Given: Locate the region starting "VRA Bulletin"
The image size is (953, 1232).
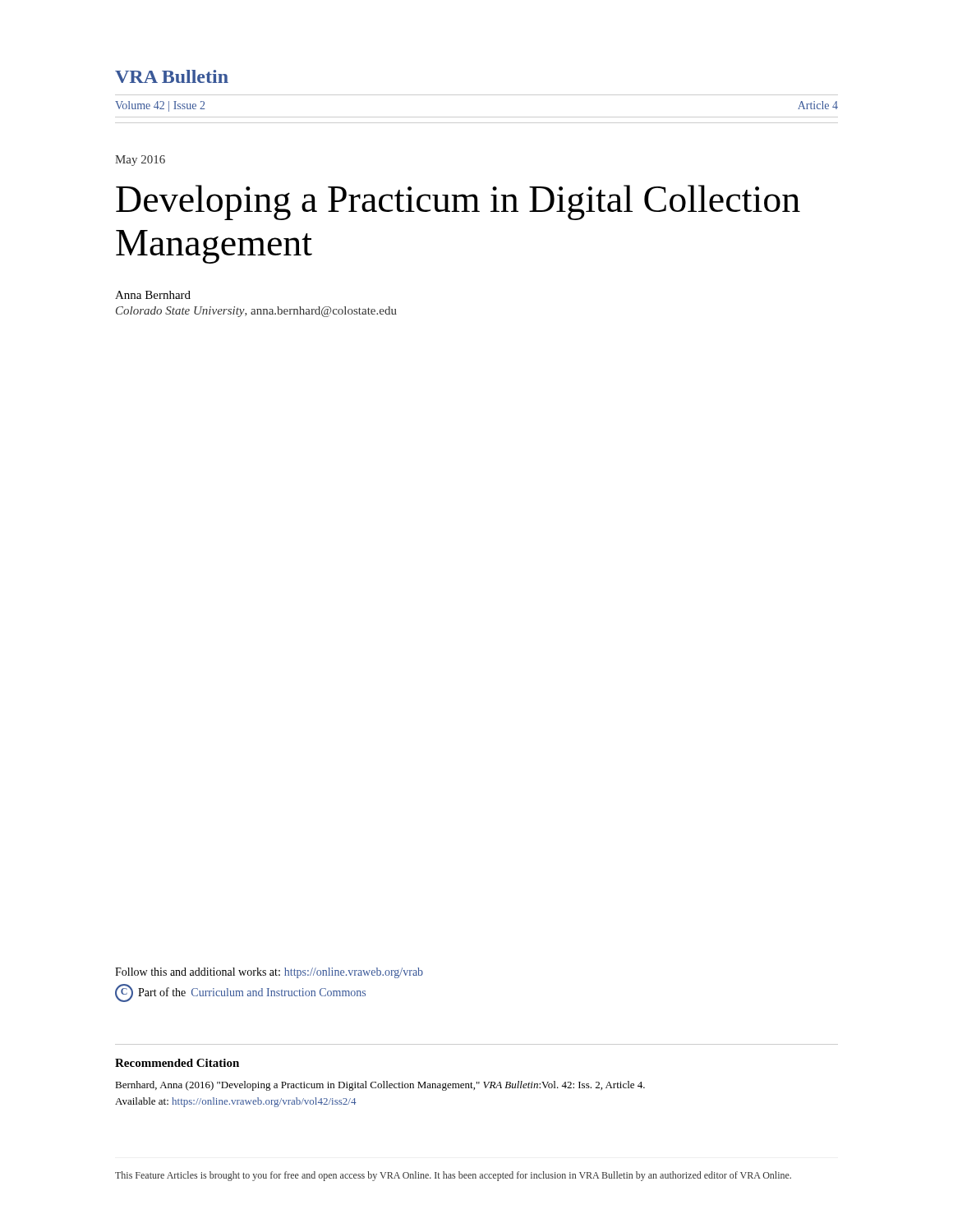Looking at the screenshot, I should [172, 76].
